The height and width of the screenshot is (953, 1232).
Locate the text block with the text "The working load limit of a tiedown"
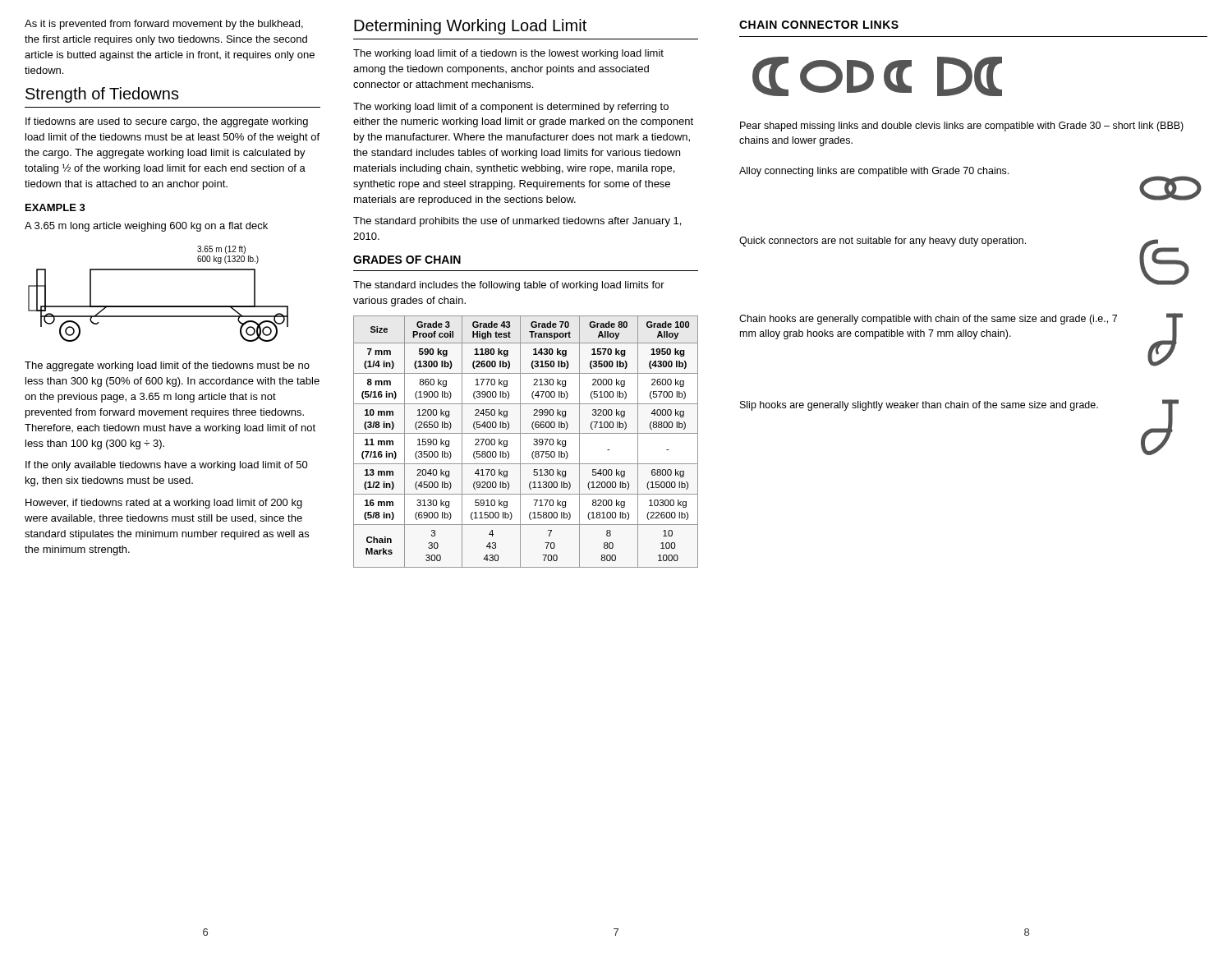[x=526, y=145]
